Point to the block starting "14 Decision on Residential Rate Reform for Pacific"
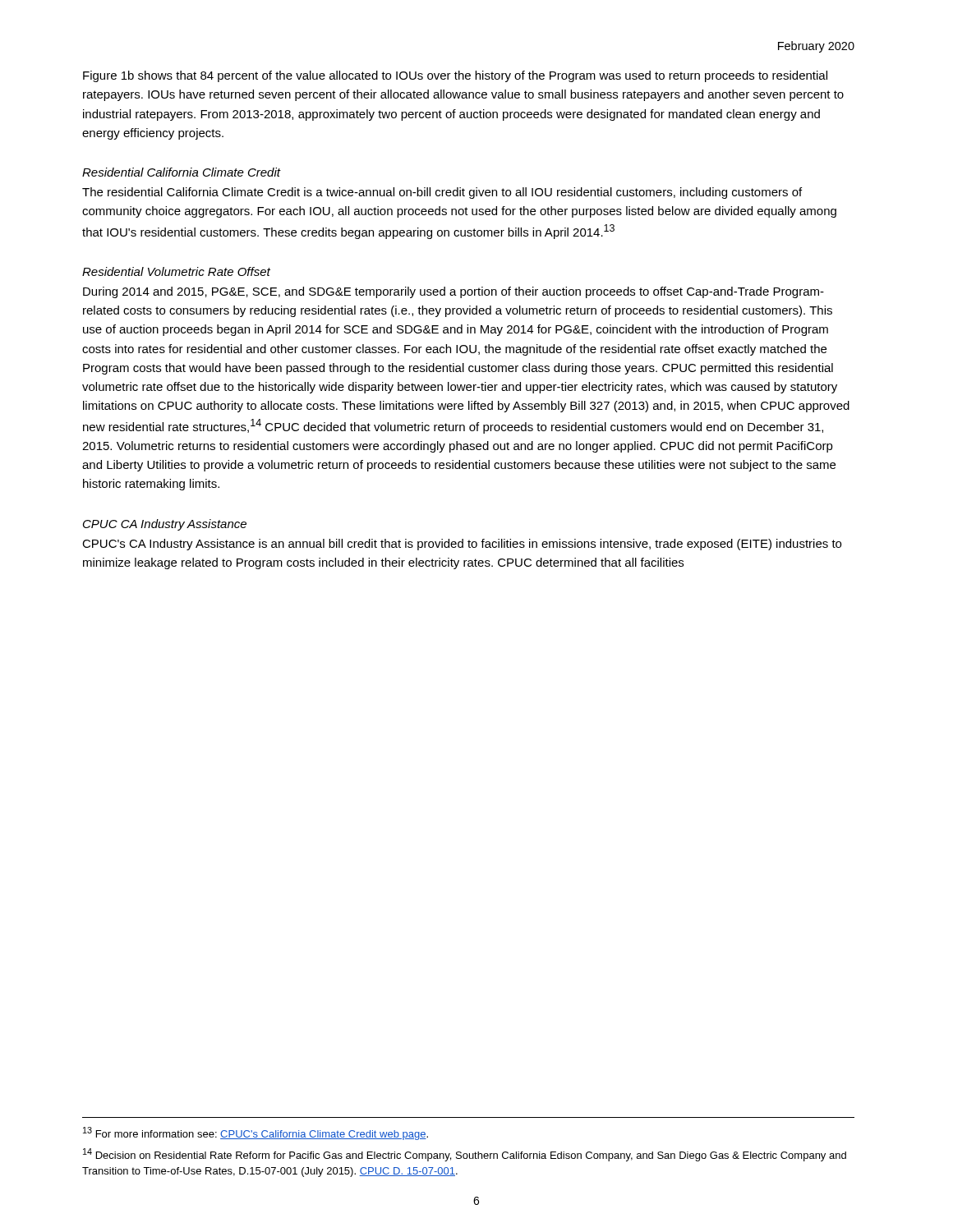The image size is (953, 1232). [x=464, y=1162]
